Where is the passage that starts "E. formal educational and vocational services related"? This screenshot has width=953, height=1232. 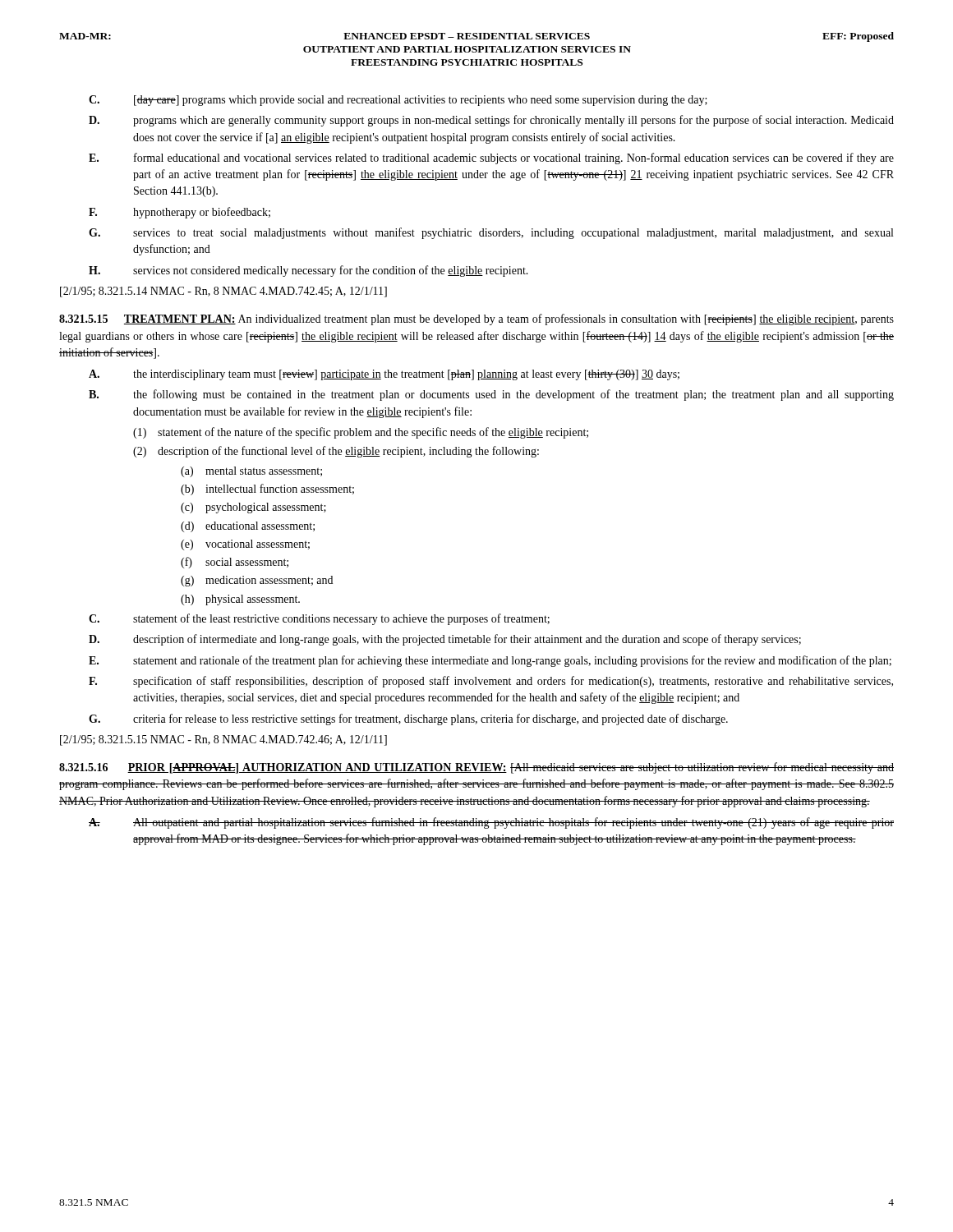pyautogui.click(x=476, y=175)
